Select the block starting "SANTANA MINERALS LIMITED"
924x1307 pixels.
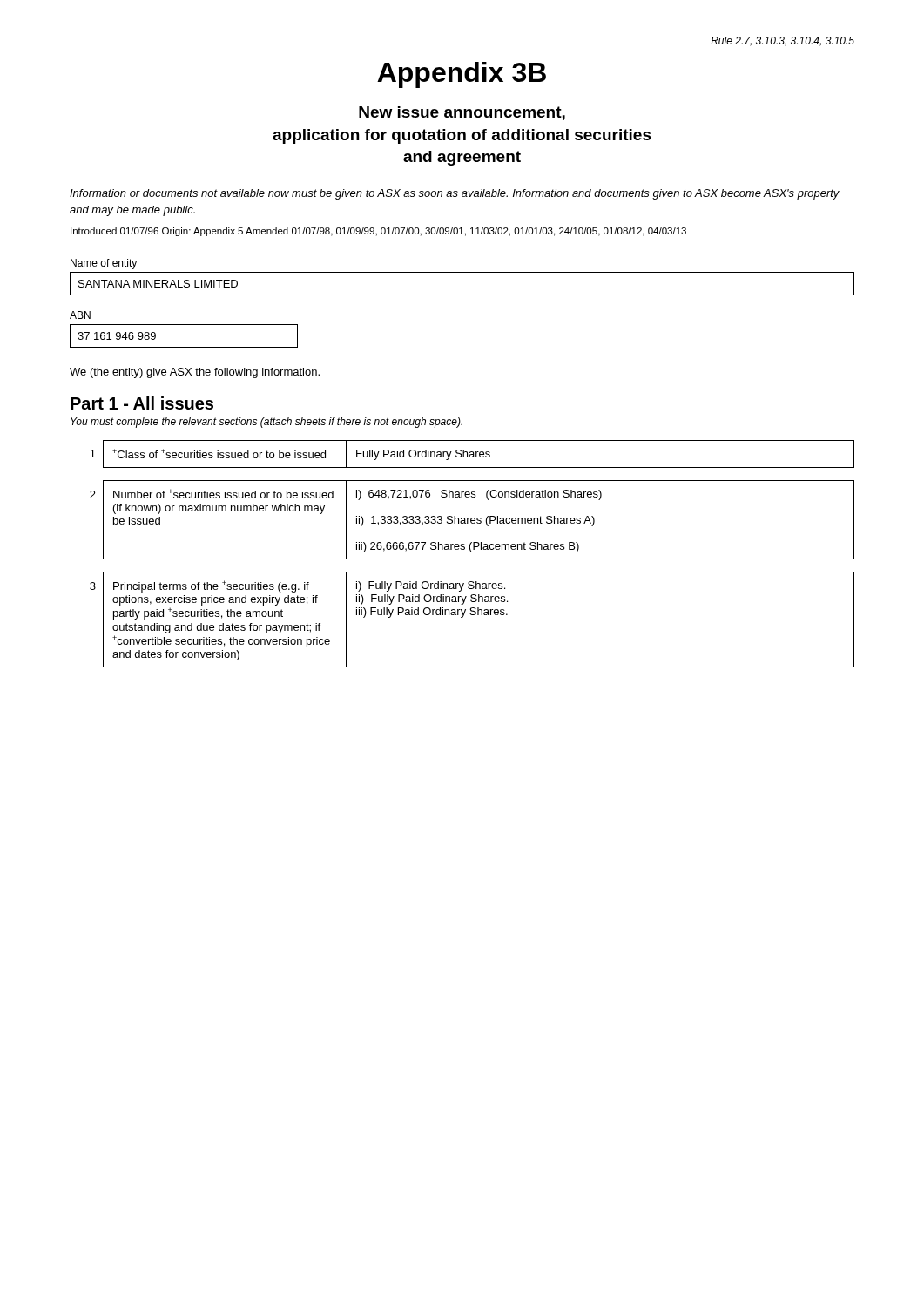tap(158, 283)
